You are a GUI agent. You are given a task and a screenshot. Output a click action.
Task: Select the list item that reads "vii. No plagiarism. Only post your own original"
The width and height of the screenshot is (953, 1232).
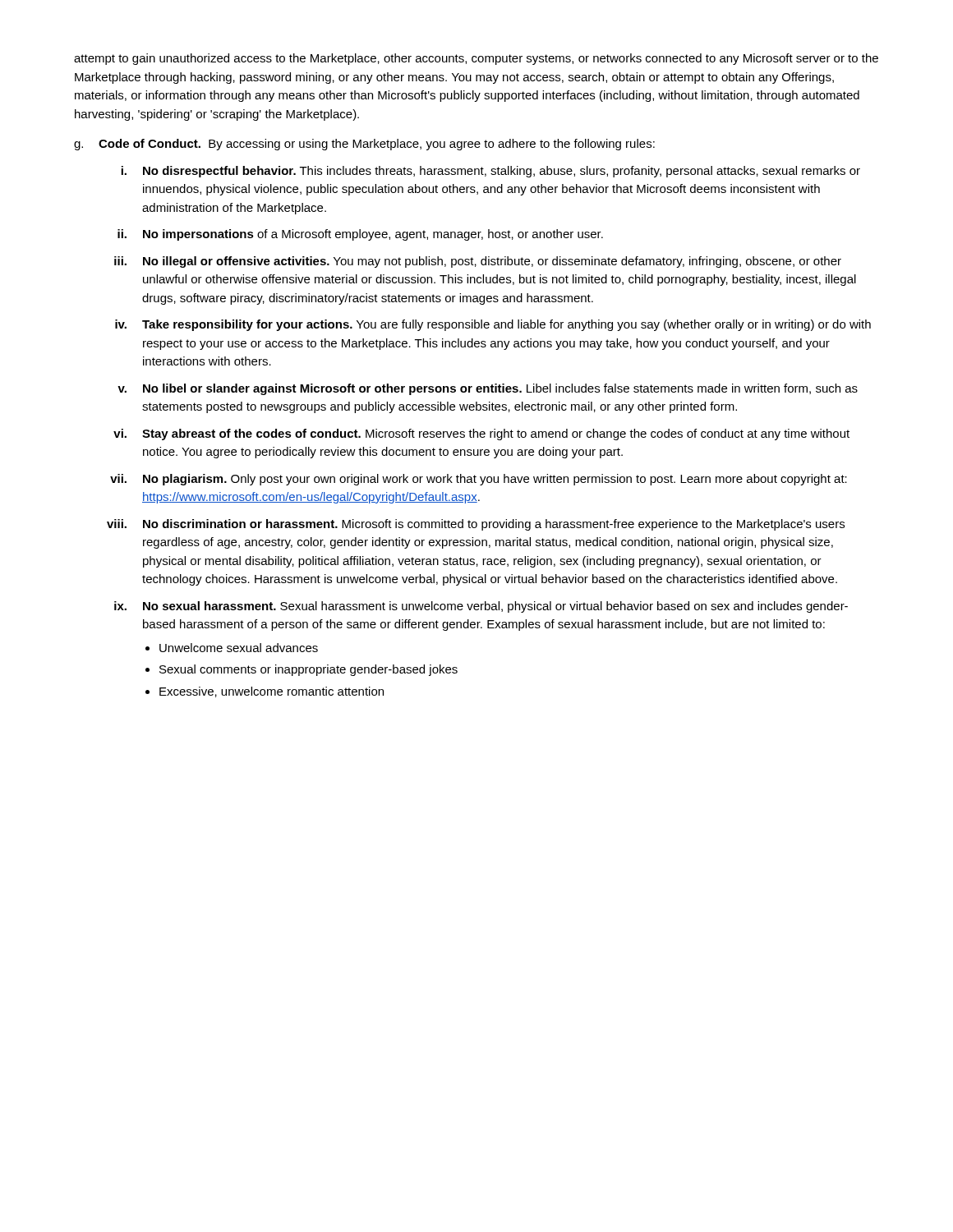(x=476, y=488)
